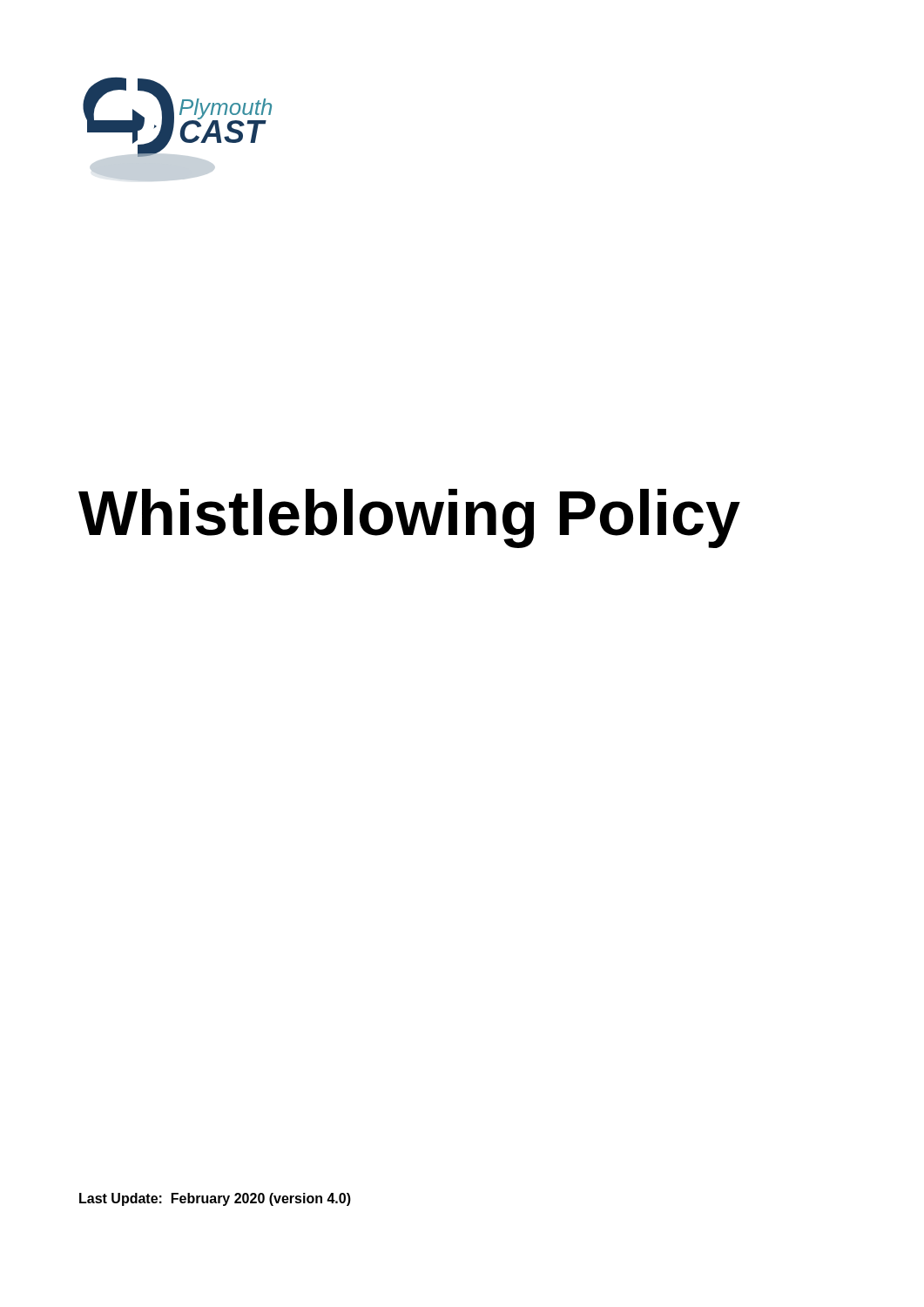Find the logo
The image size is (924, 1307).
click(192, 141)
